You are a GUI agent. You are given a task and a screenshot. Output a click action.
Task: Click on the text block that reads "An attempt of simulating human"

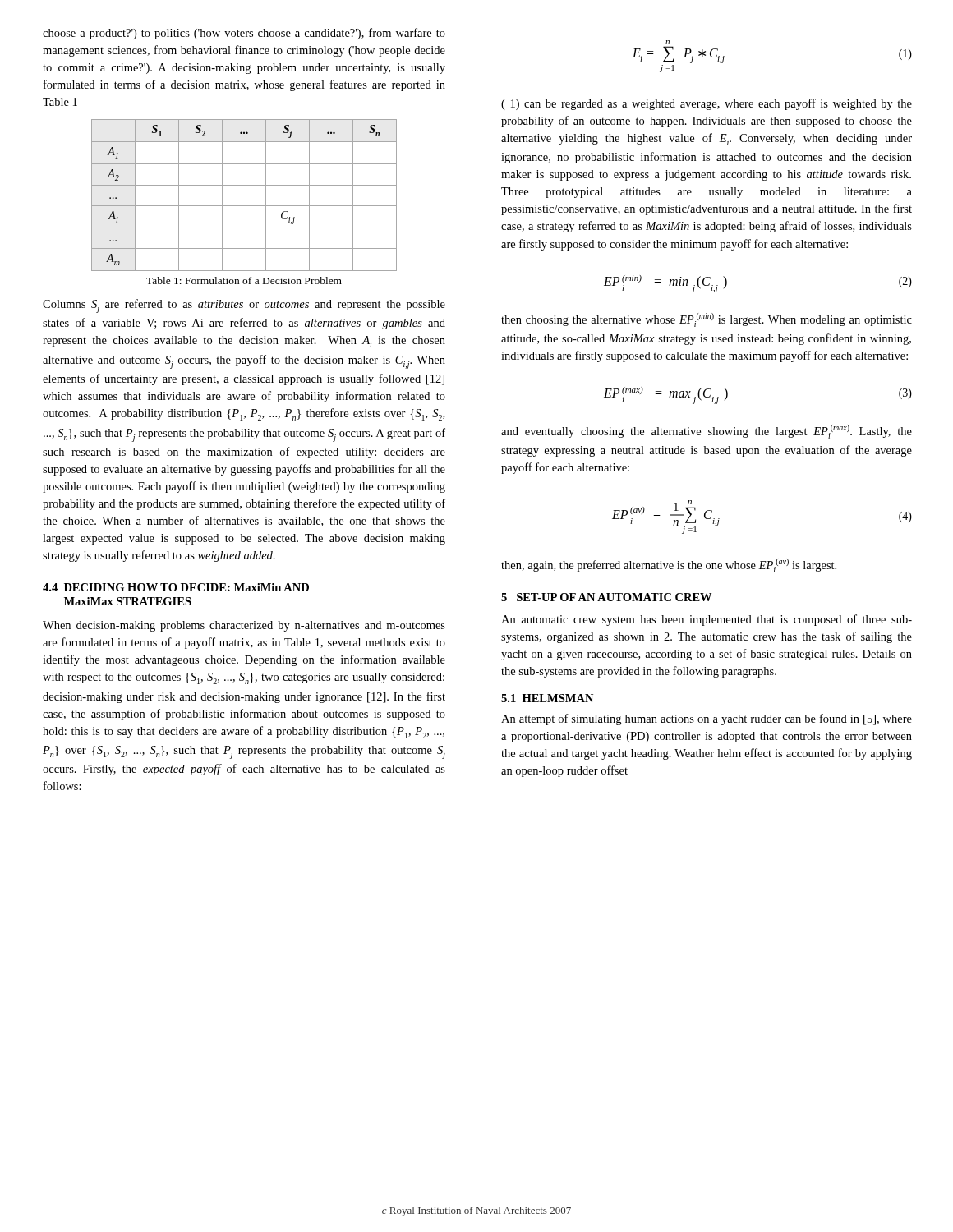pos(707,745)
